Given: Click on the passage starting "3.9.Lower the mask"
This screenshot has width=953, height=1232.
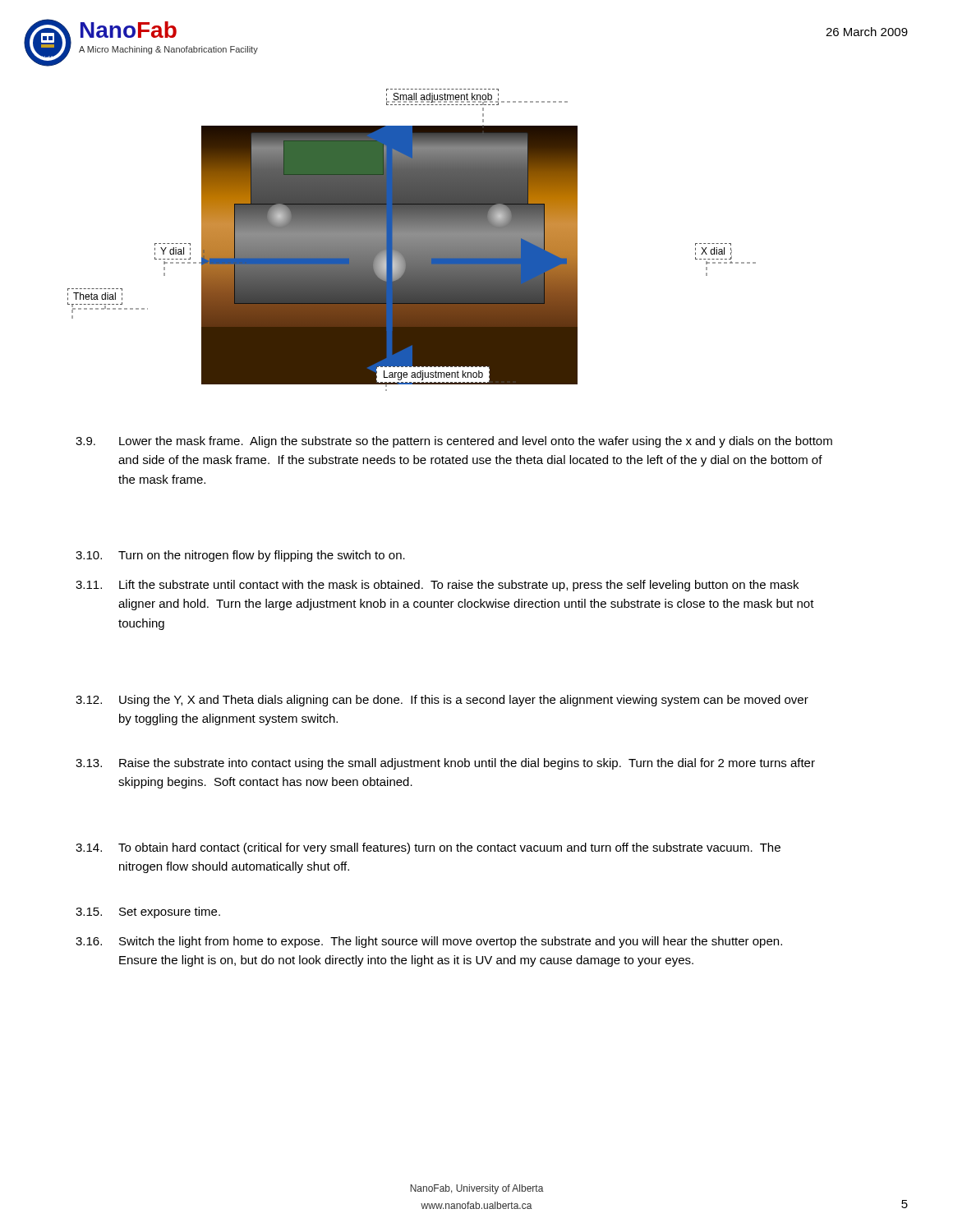Looking at the screenshot, I should (x=454, y=460).
